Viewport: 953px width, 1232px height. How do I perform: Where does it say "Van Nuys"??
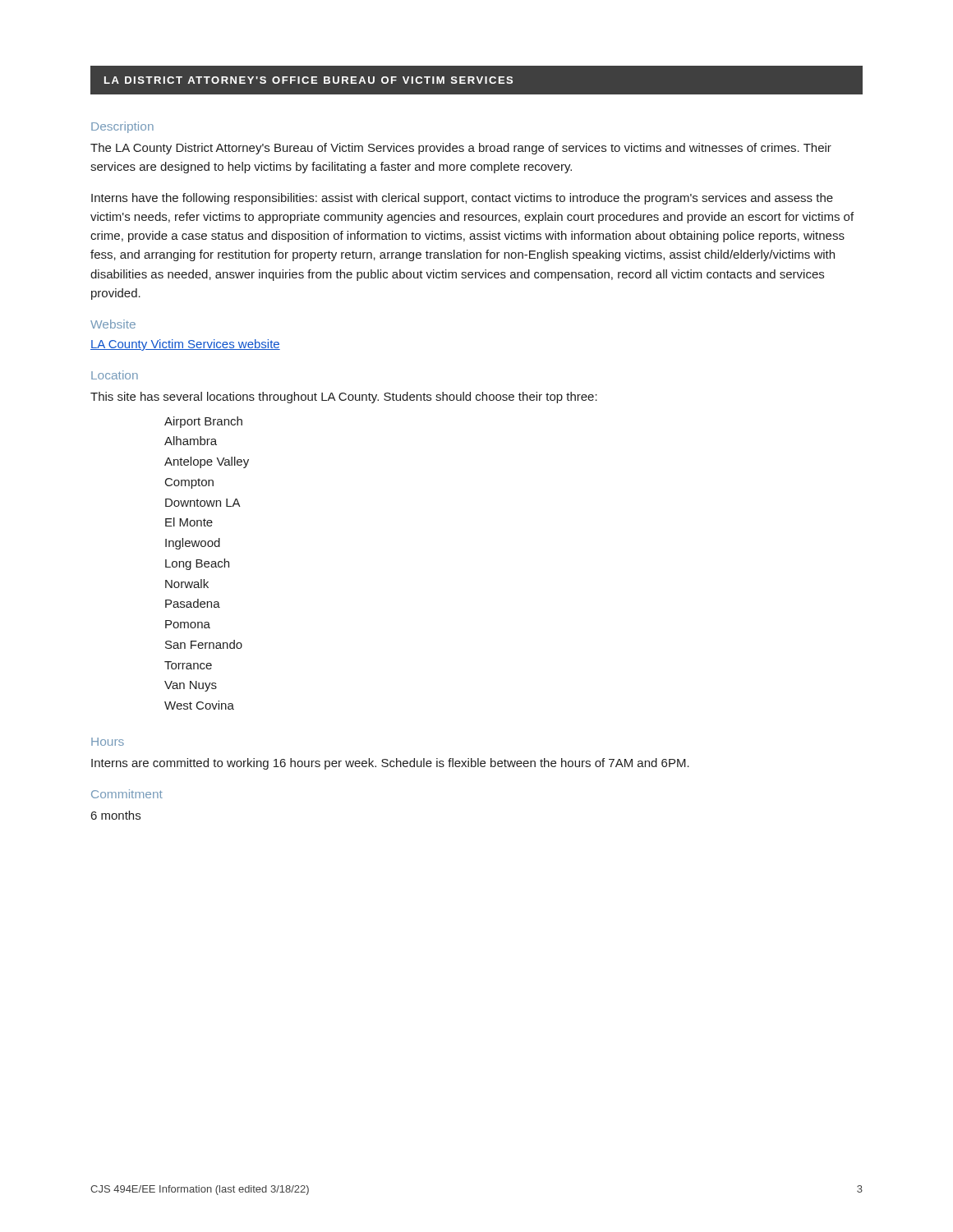[191, 685]
